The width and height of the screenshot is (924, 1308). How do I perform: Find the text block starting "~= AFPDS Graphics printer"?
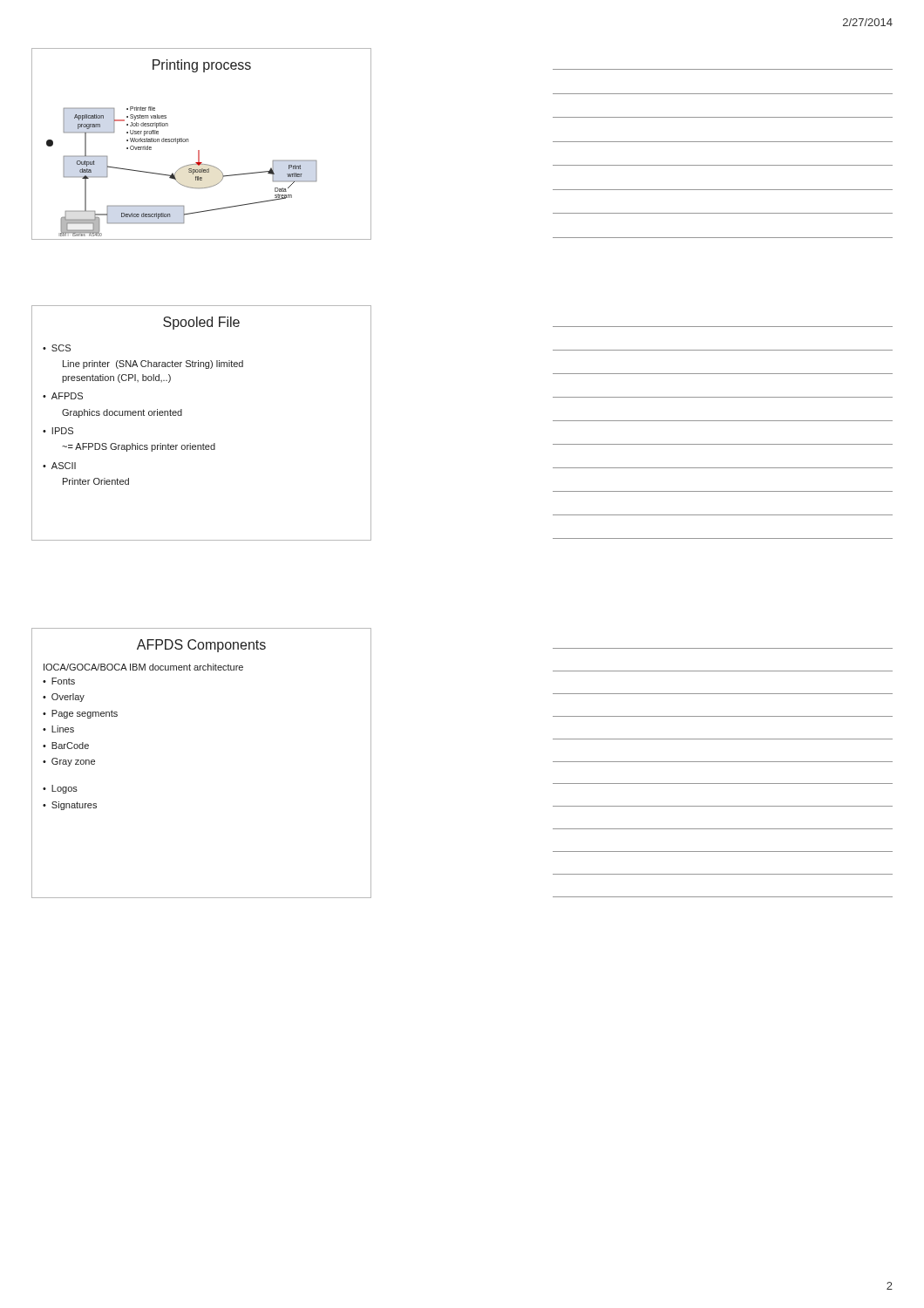[139, 447]
